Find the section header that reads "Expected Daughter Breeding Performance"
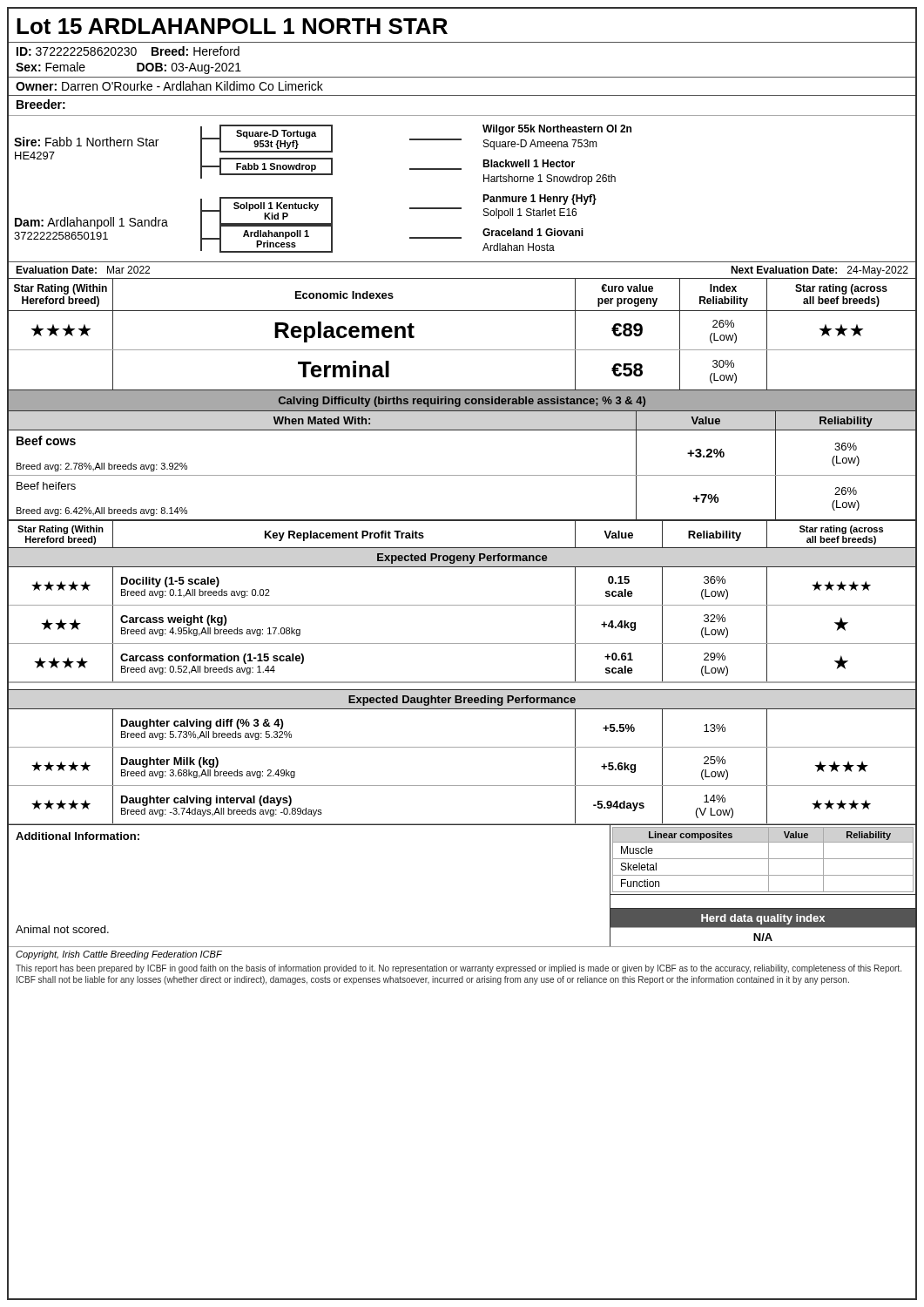 click(462, 699)
